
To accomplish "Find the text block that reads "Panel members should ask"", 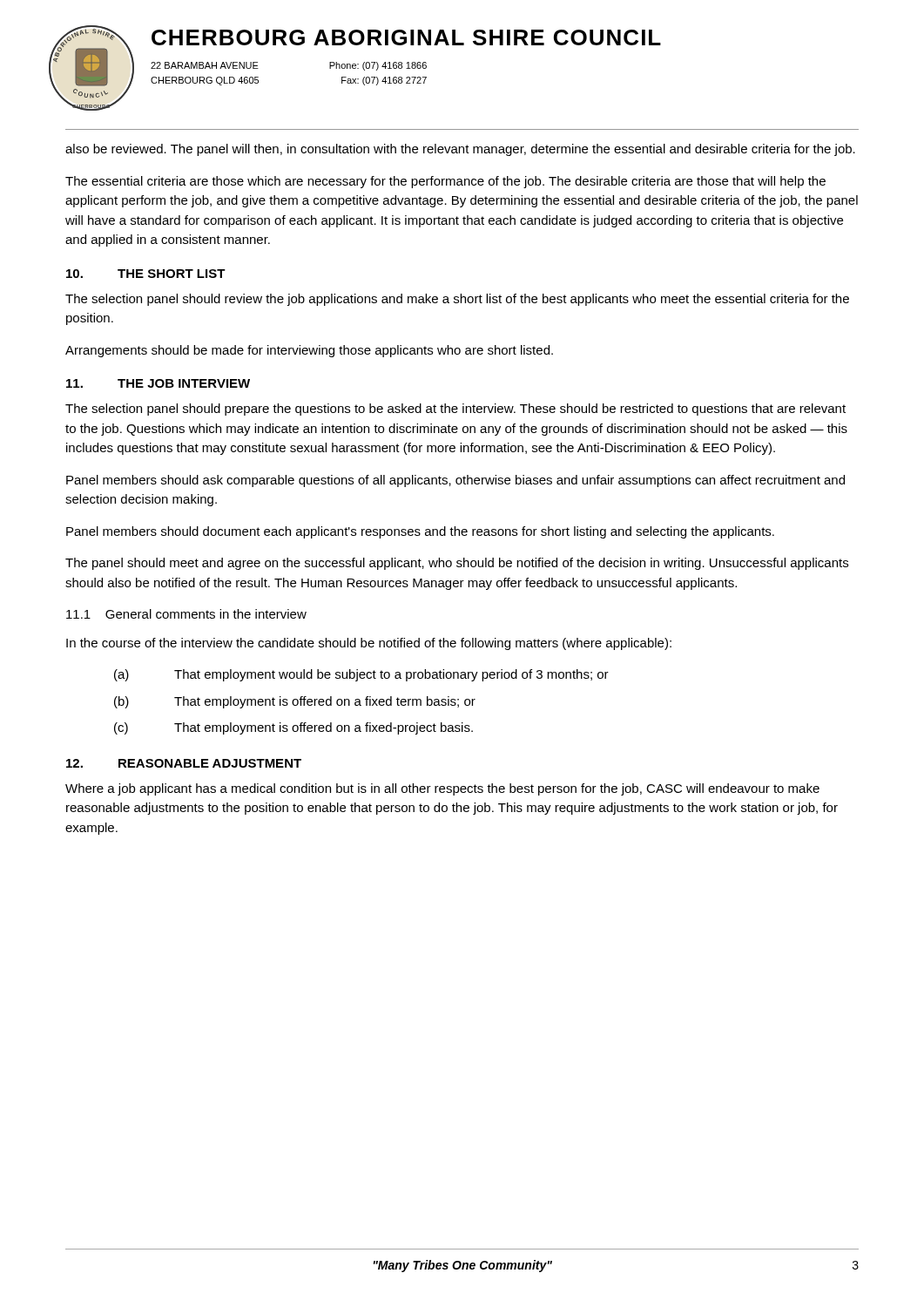I will [x=455, y=489].
